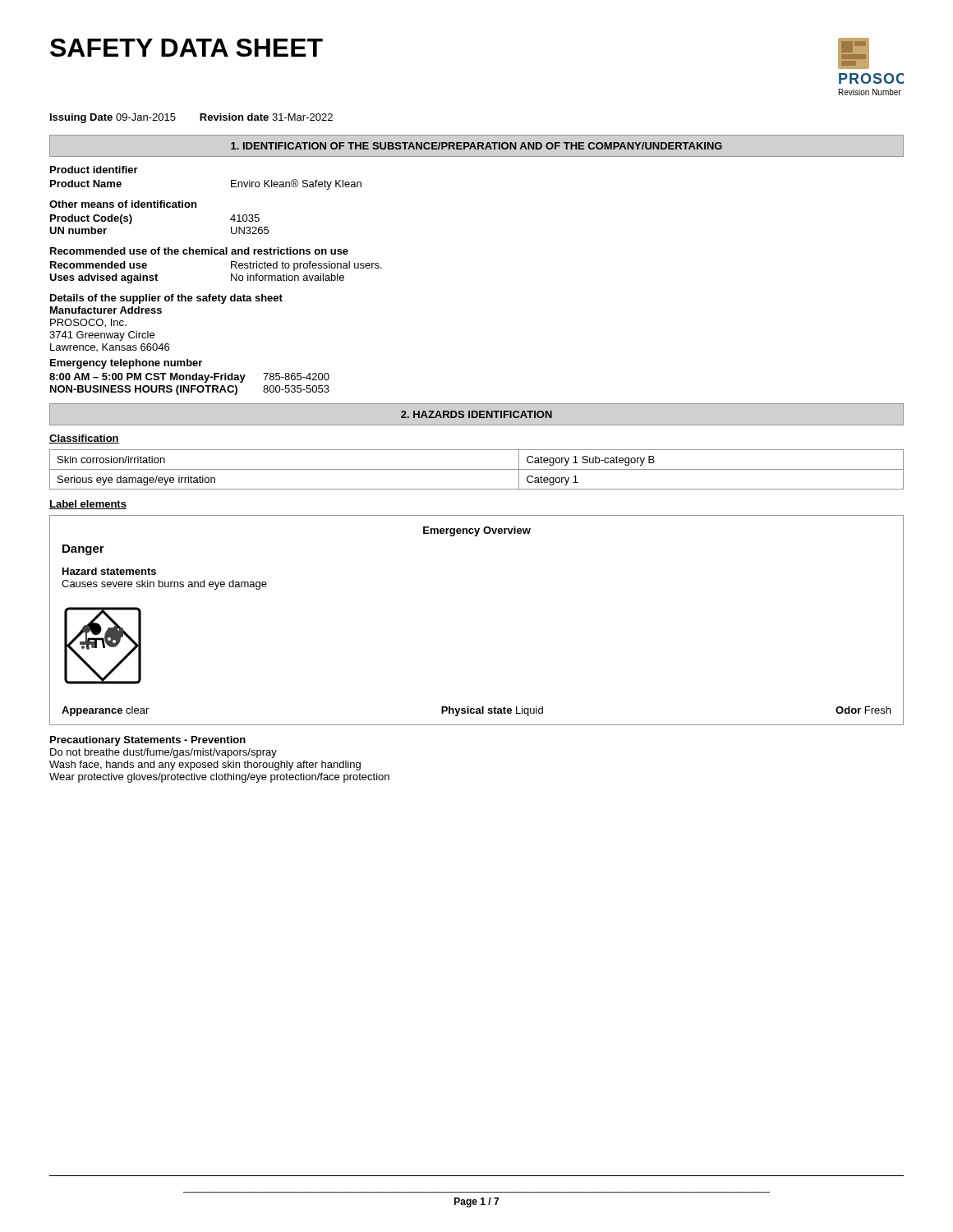The image size is (953, 1232).
Task: Find "2. HAZARDS IDENTIFICATION" on this page
Action: 476,414
